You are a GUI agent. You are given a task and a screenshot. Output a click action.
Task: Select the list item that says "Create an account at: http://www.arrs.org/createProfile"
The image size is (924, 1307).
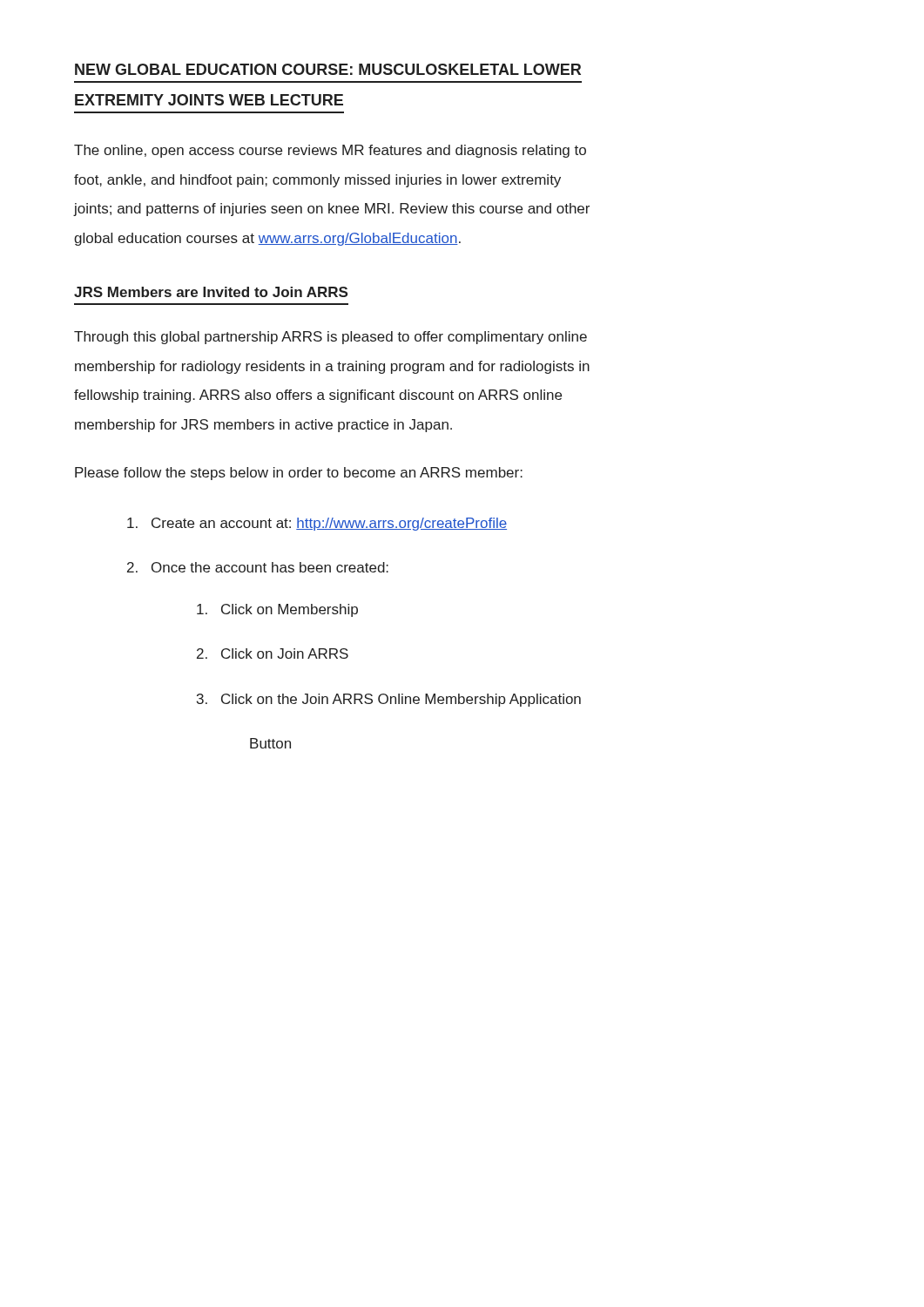[317, 523]
